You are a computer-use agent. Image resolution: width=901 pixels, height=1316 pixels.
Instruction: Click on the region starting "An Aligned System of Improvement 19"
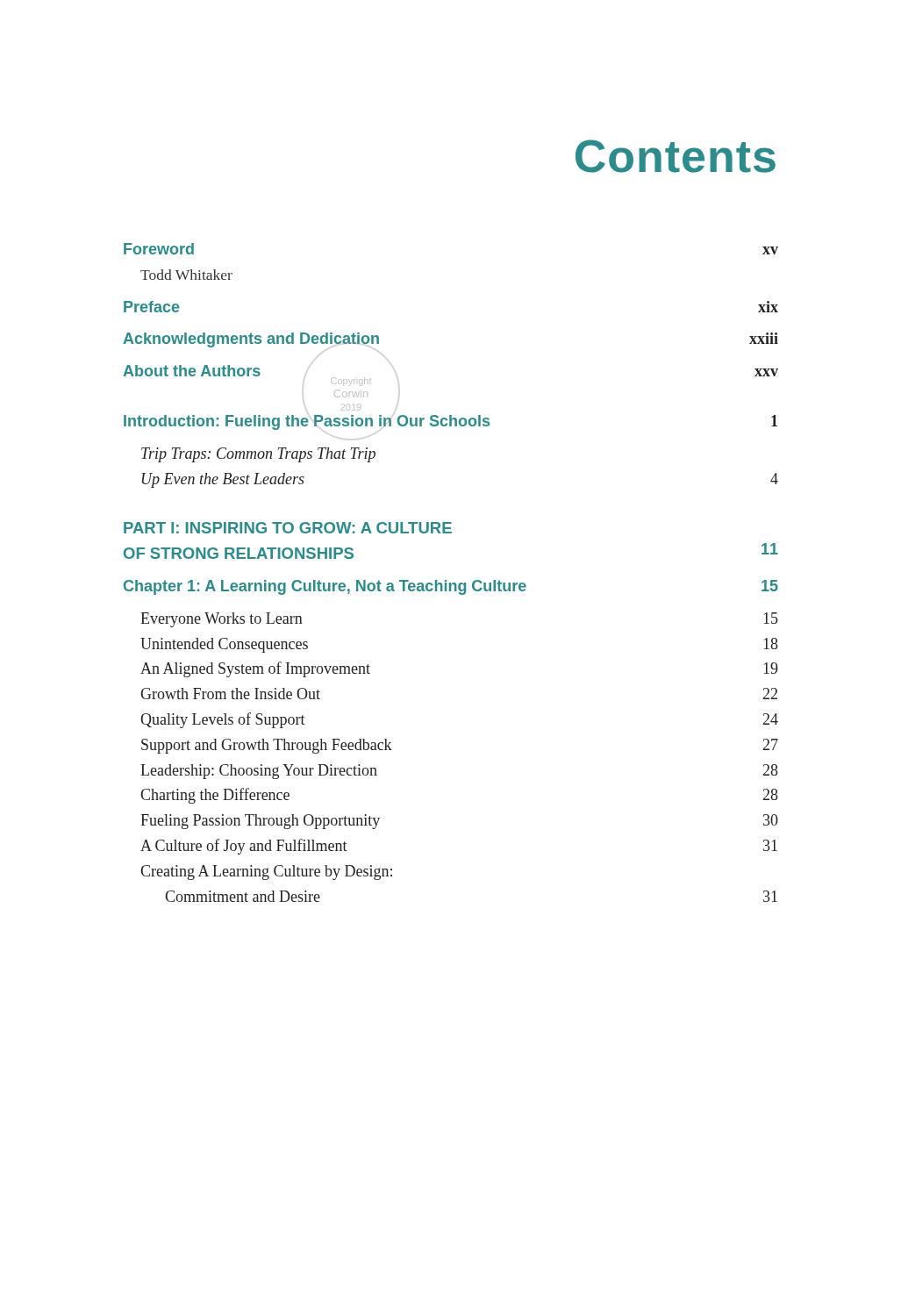245,670
